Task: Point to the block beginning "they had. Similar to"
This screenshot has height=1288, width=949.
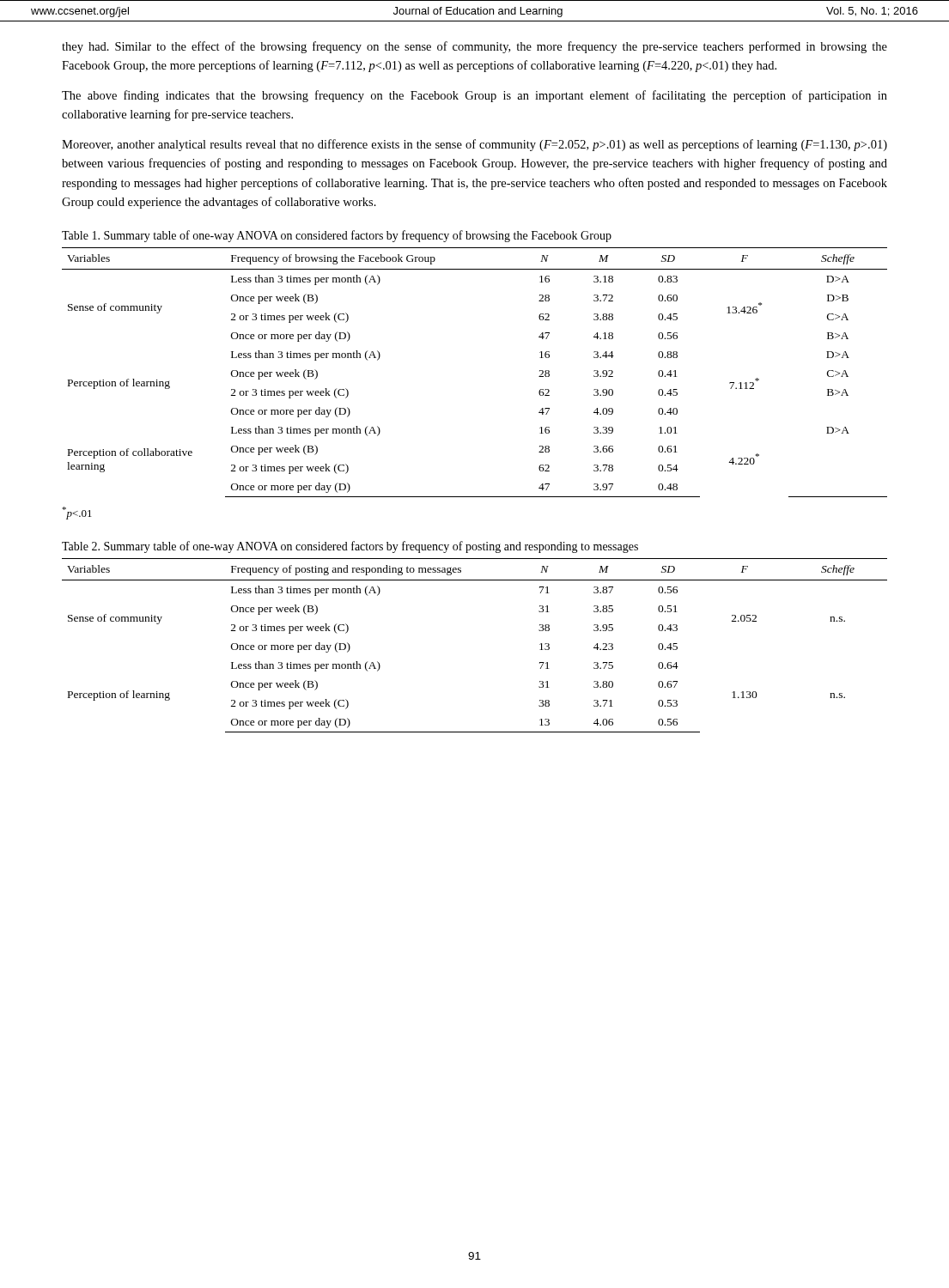Action: pyautogui.click(x=474, y=56)
